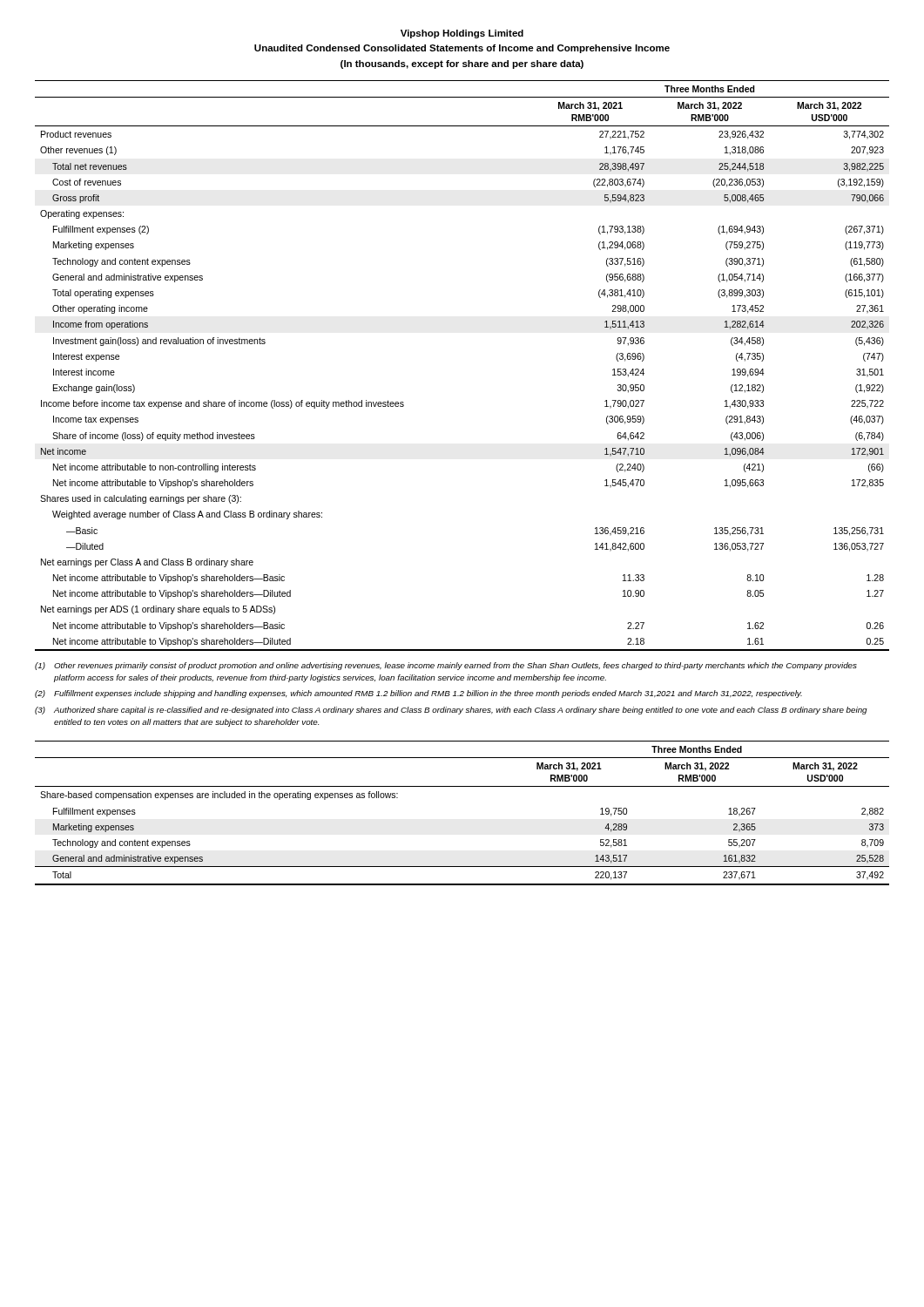Select the table that reads "Shares used in calculating earnings"

pyautogui.click(x=462, y=365)
